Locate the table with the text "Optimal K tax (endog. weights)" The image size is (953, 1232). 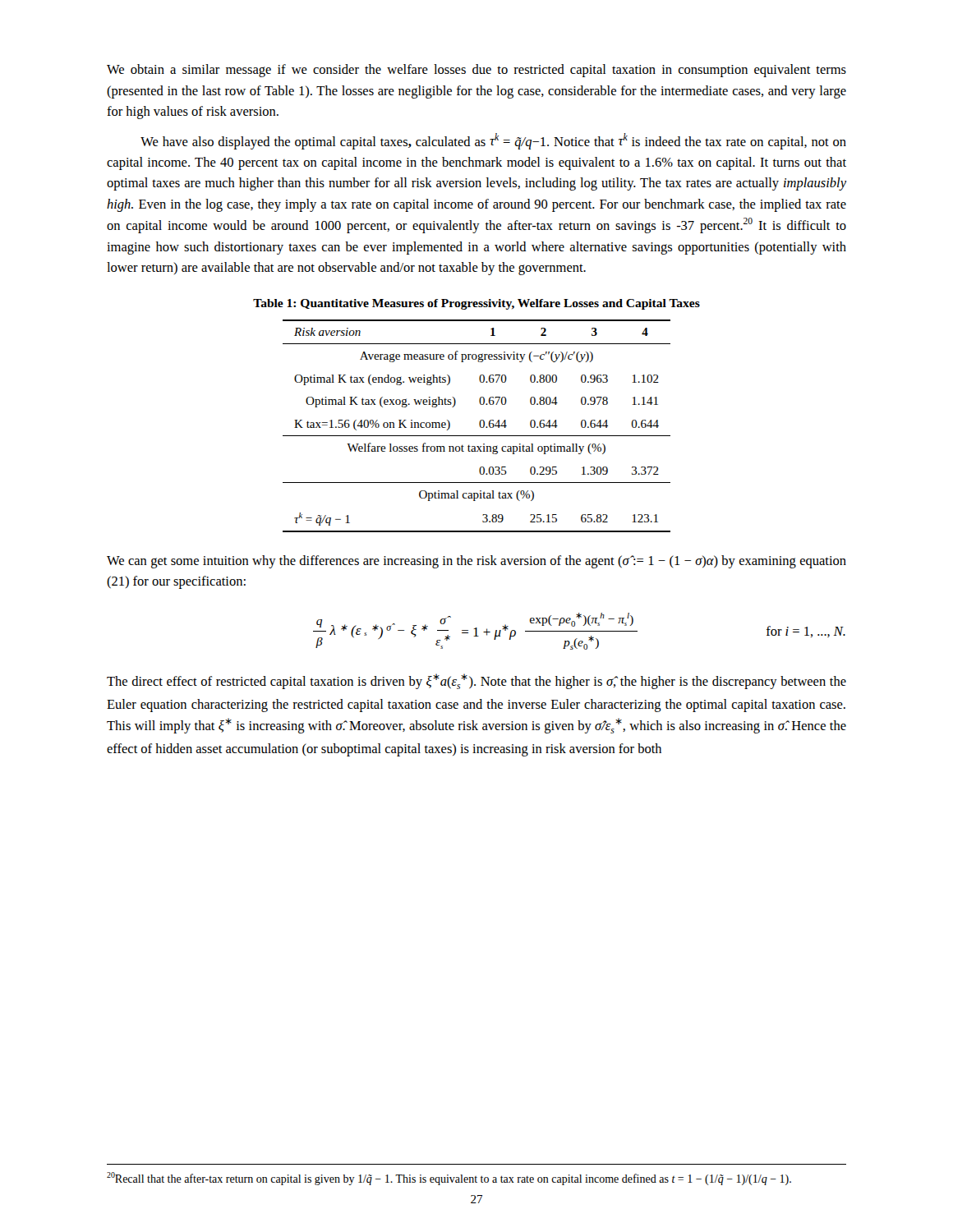click(x=476, y=426)
